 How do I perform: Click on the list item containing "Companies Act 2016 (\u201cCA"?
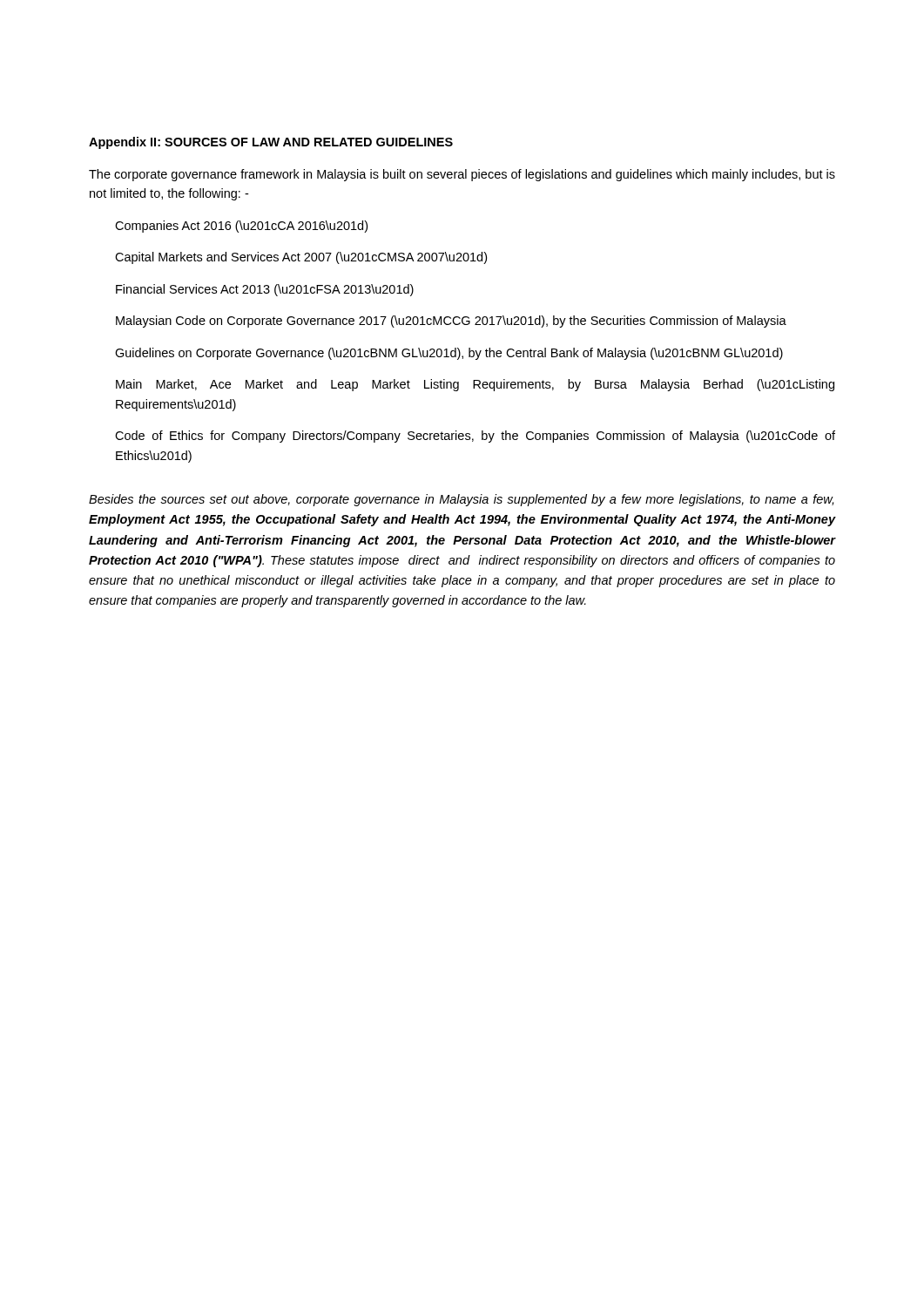242,226
